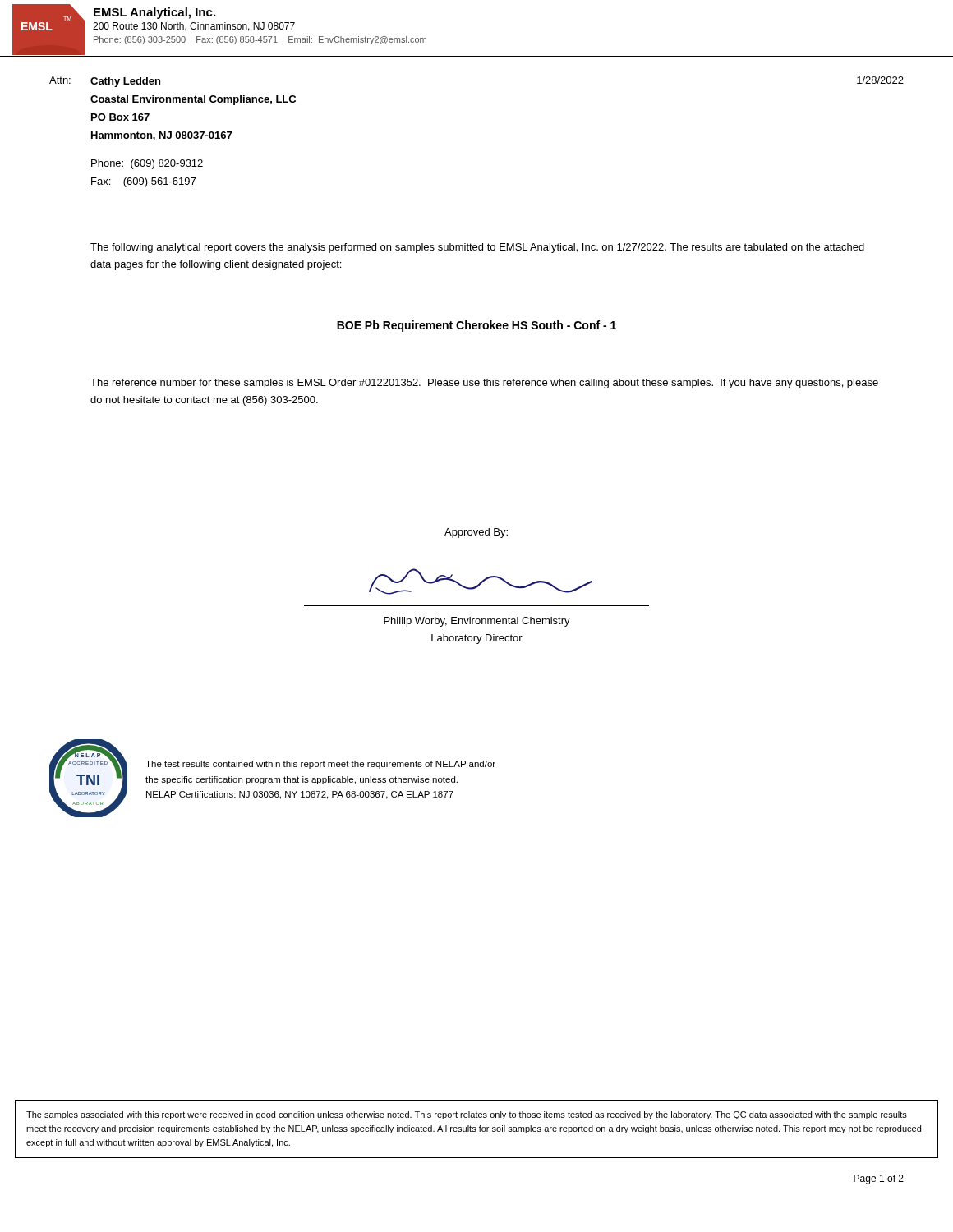Click on the region starting "Cathy Ledden Coastal Environmental"

[193, 108]
